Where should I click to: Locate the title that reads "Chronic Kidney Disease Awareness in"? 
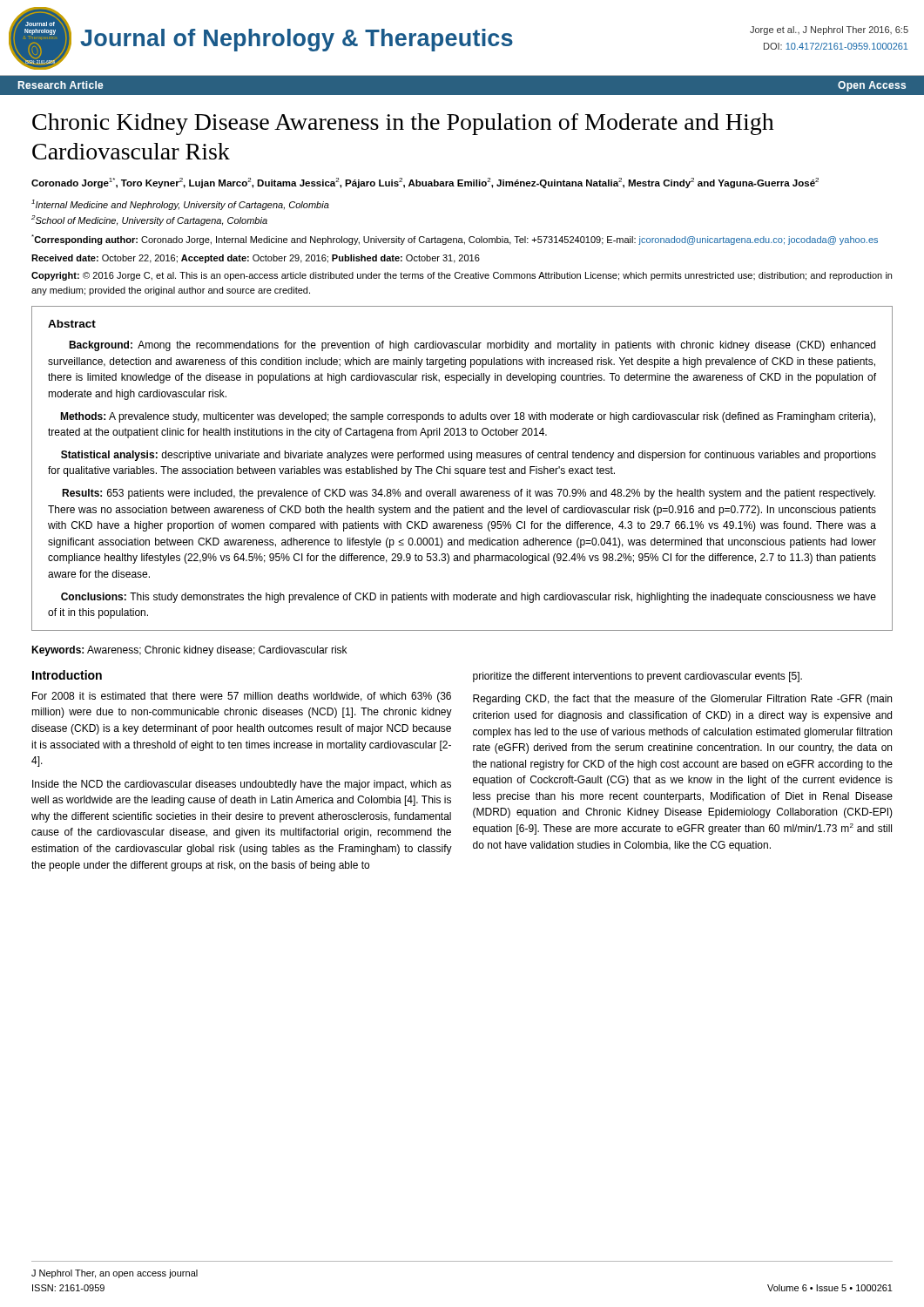[x=403, y=136]
